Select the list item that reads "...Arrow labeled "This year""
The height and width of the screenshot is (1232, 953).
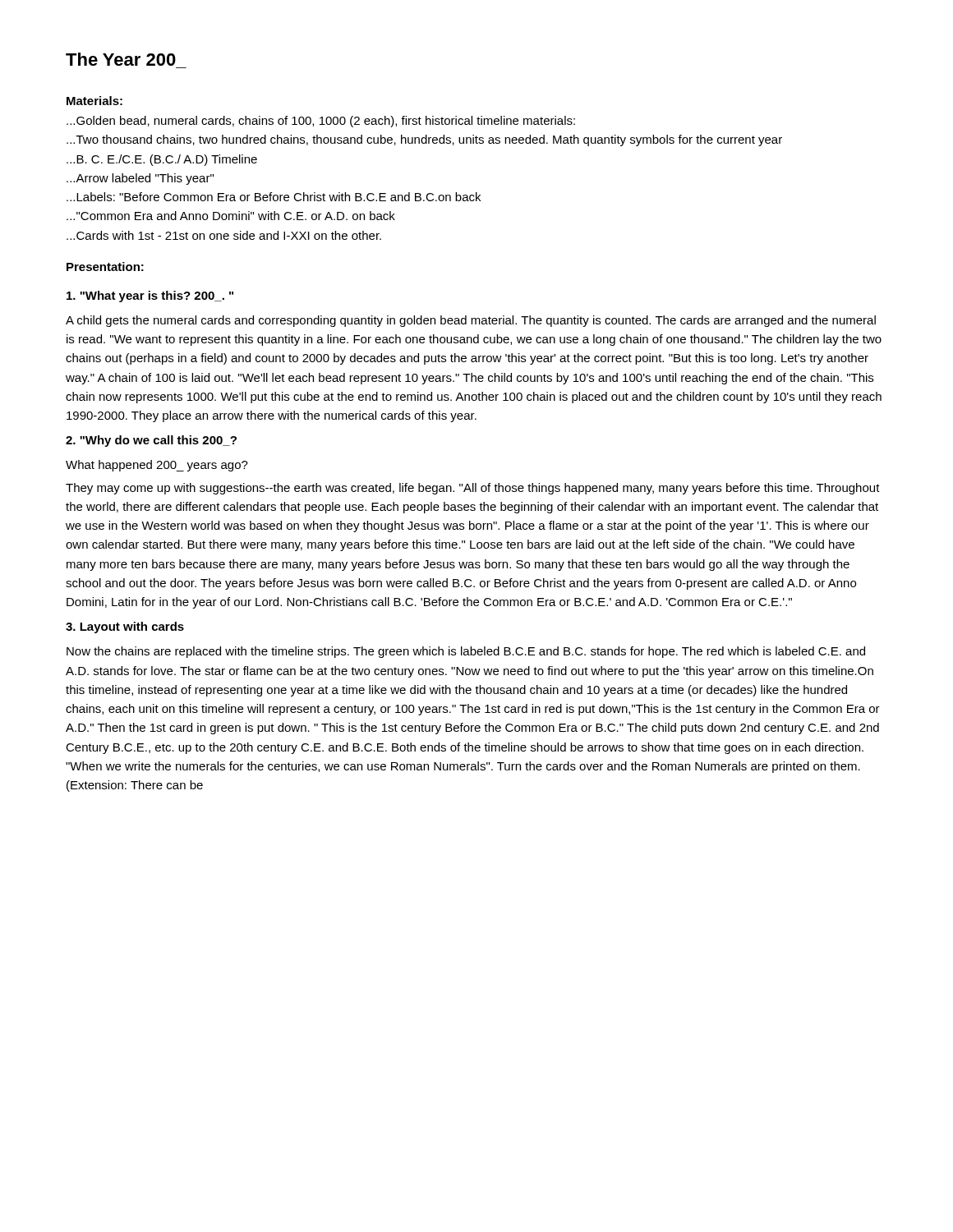(x=140, y=178)
